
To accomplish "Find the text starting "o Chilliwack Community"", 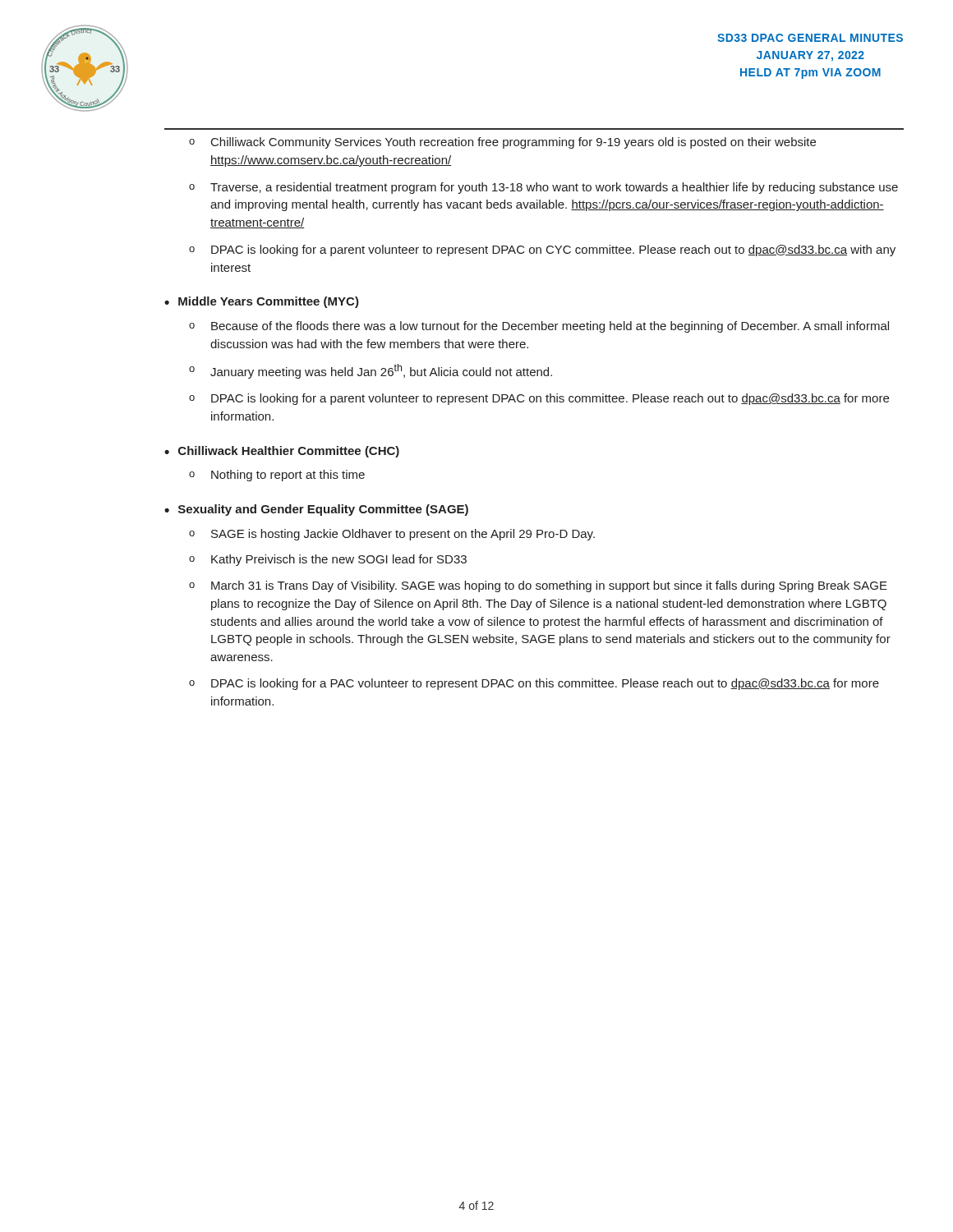I will pyautogui.click(x=546, y=151).
